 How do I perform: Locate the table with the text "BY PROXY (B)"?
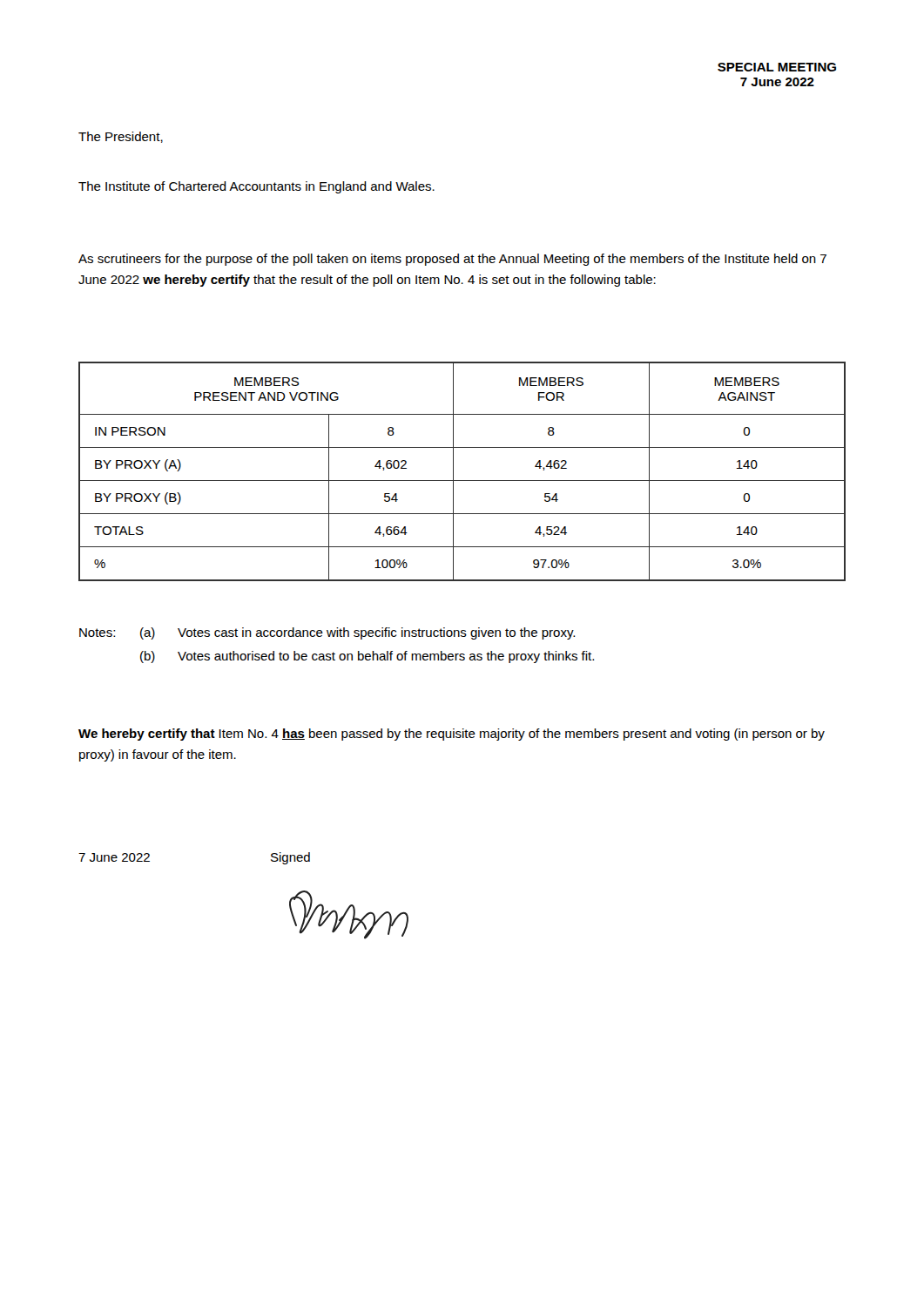coord(462,471)
